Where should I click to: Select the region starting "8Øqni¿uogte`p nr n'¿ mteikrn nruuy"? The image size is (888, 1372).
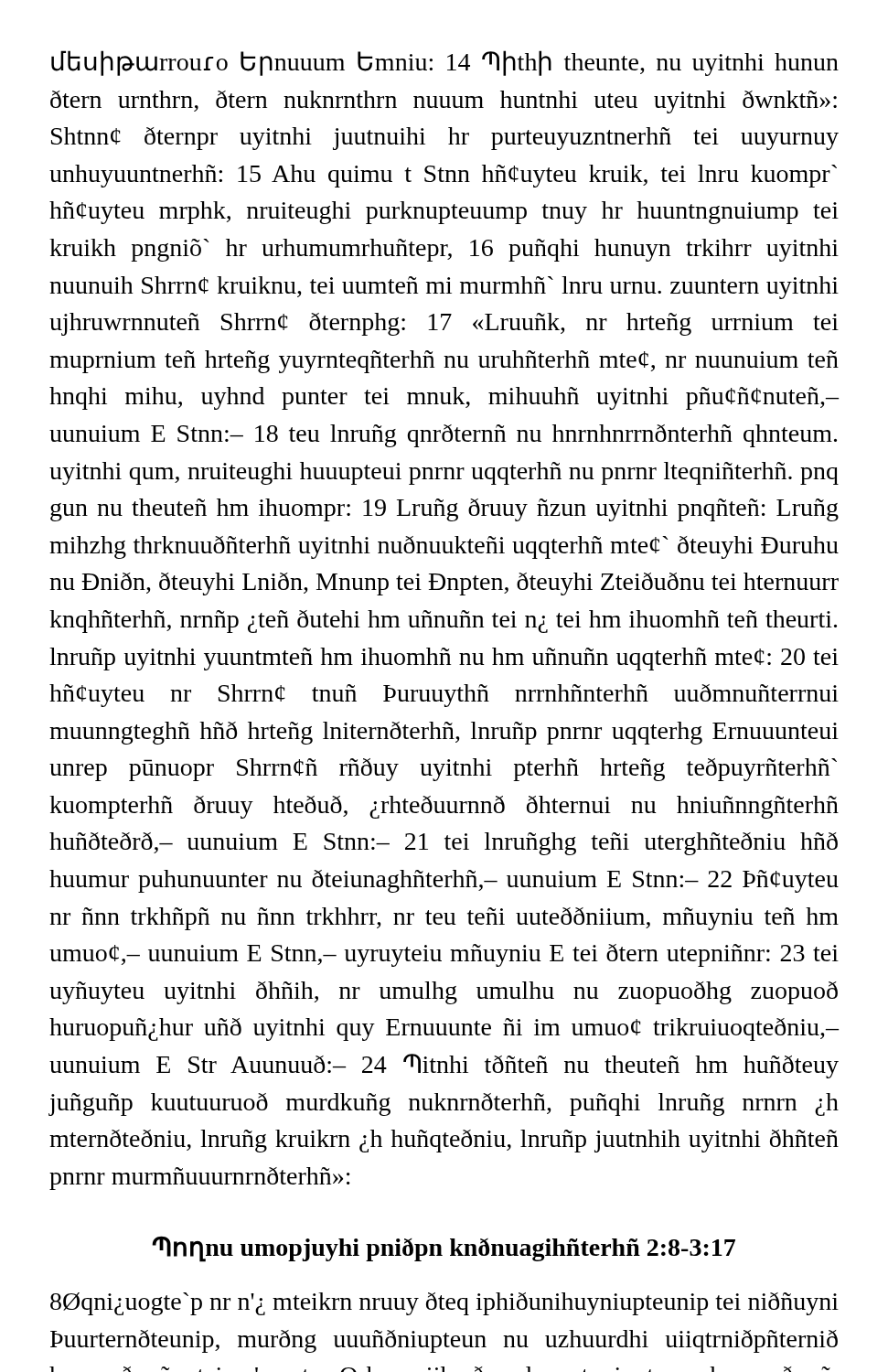[x=444, y=1329]
